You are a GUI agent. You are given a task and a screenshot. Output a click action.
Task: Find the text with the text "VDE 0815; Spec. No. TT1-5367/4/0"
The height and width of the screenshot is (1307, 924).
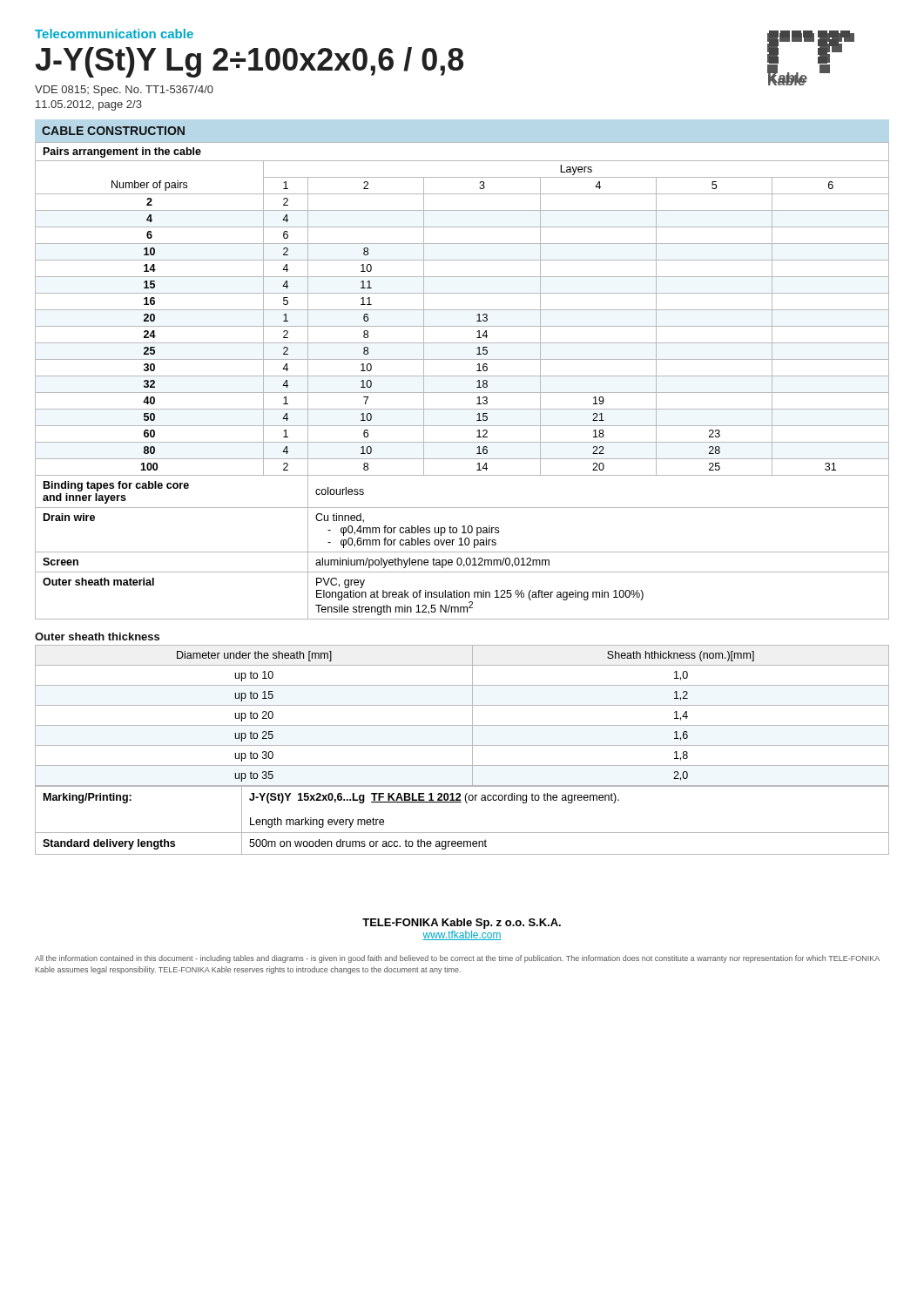tap(124, 89)
